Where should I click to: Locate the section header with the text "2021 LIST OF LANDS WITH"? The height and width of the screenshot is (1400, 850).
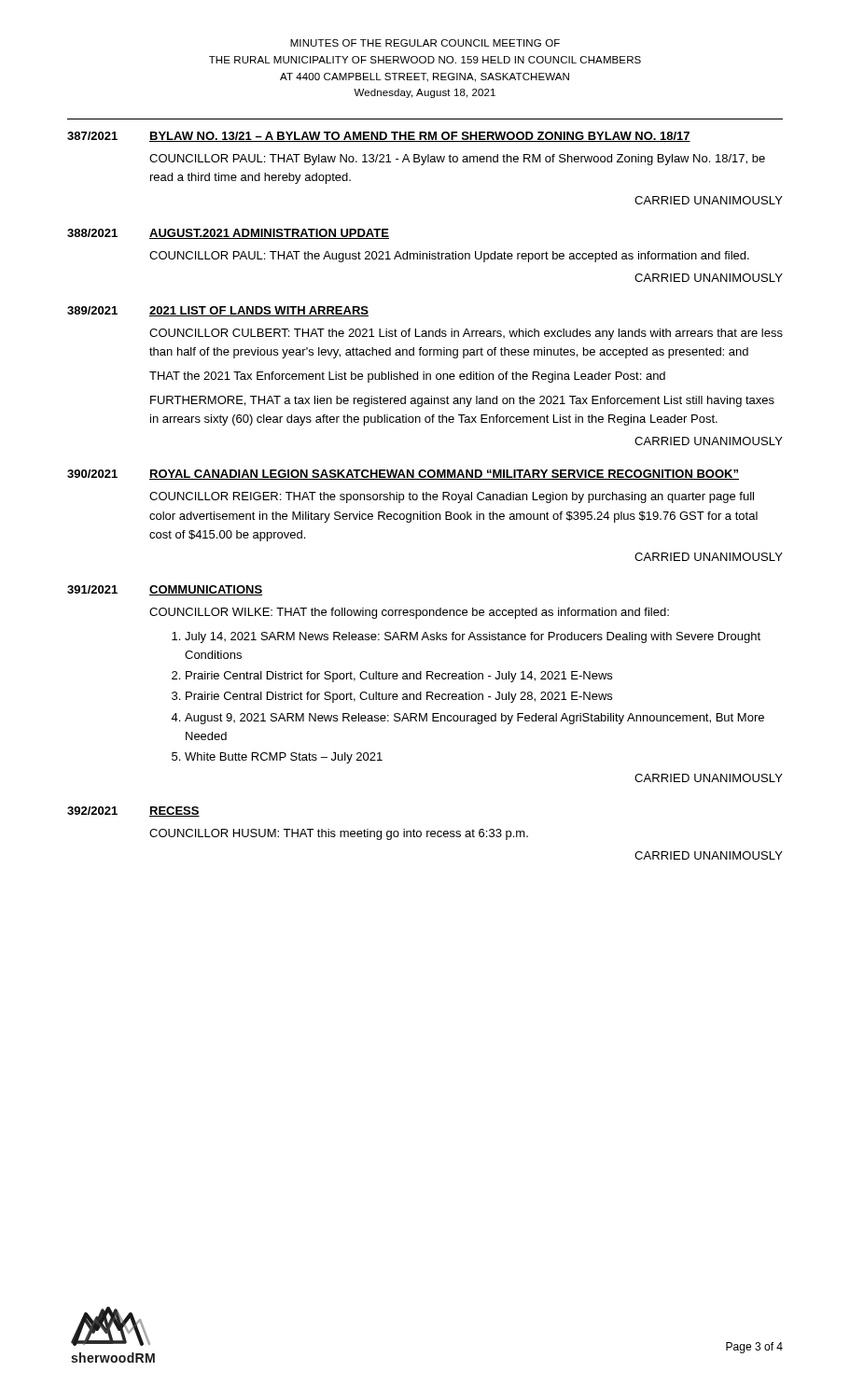point(259,310)
